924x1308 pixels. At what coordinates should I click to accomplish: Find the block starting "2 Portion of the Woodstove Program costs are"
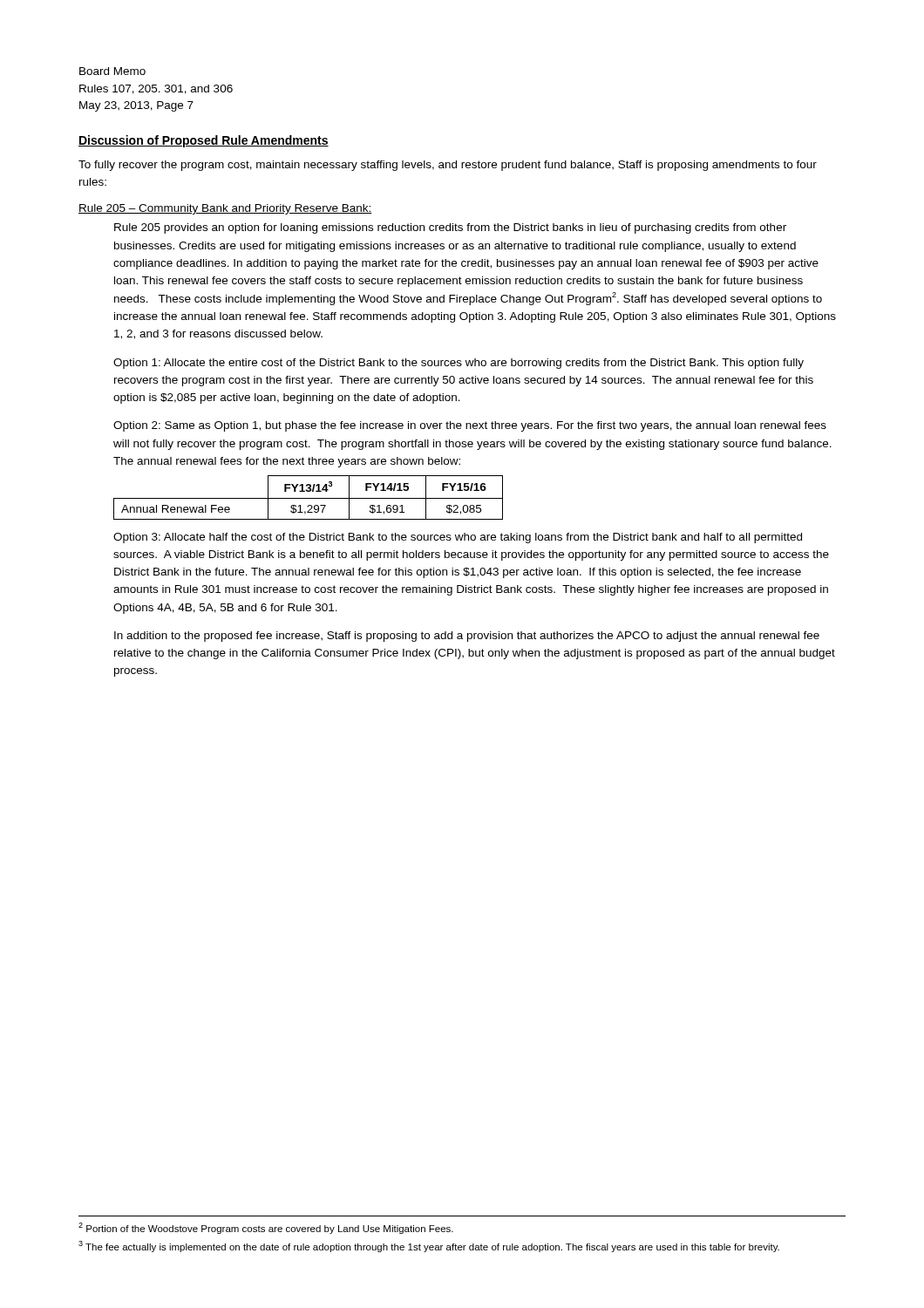pos(462,1237)
